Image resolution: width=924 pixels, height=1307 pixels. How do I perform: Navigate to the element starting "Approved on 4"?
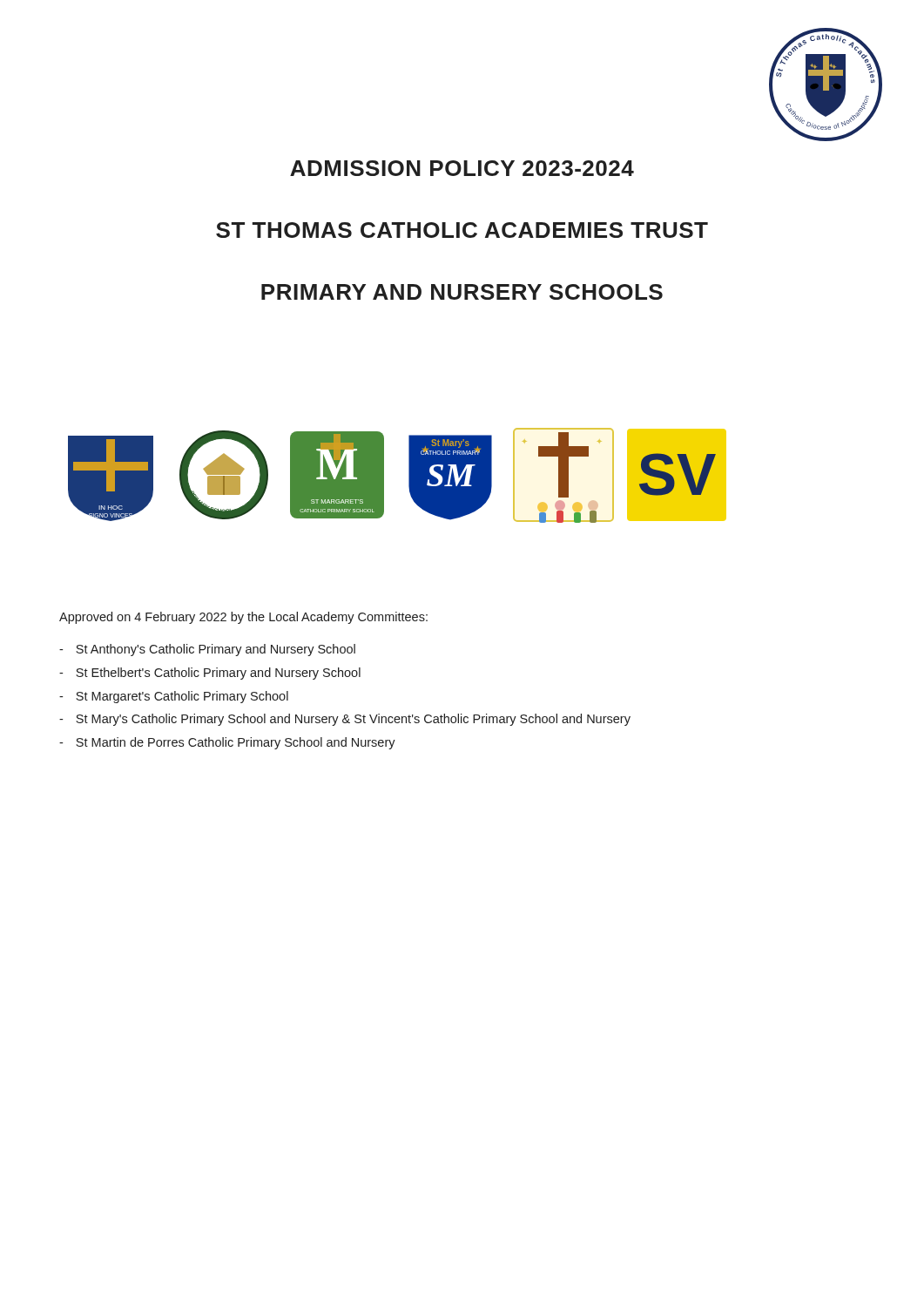[244, 617]
